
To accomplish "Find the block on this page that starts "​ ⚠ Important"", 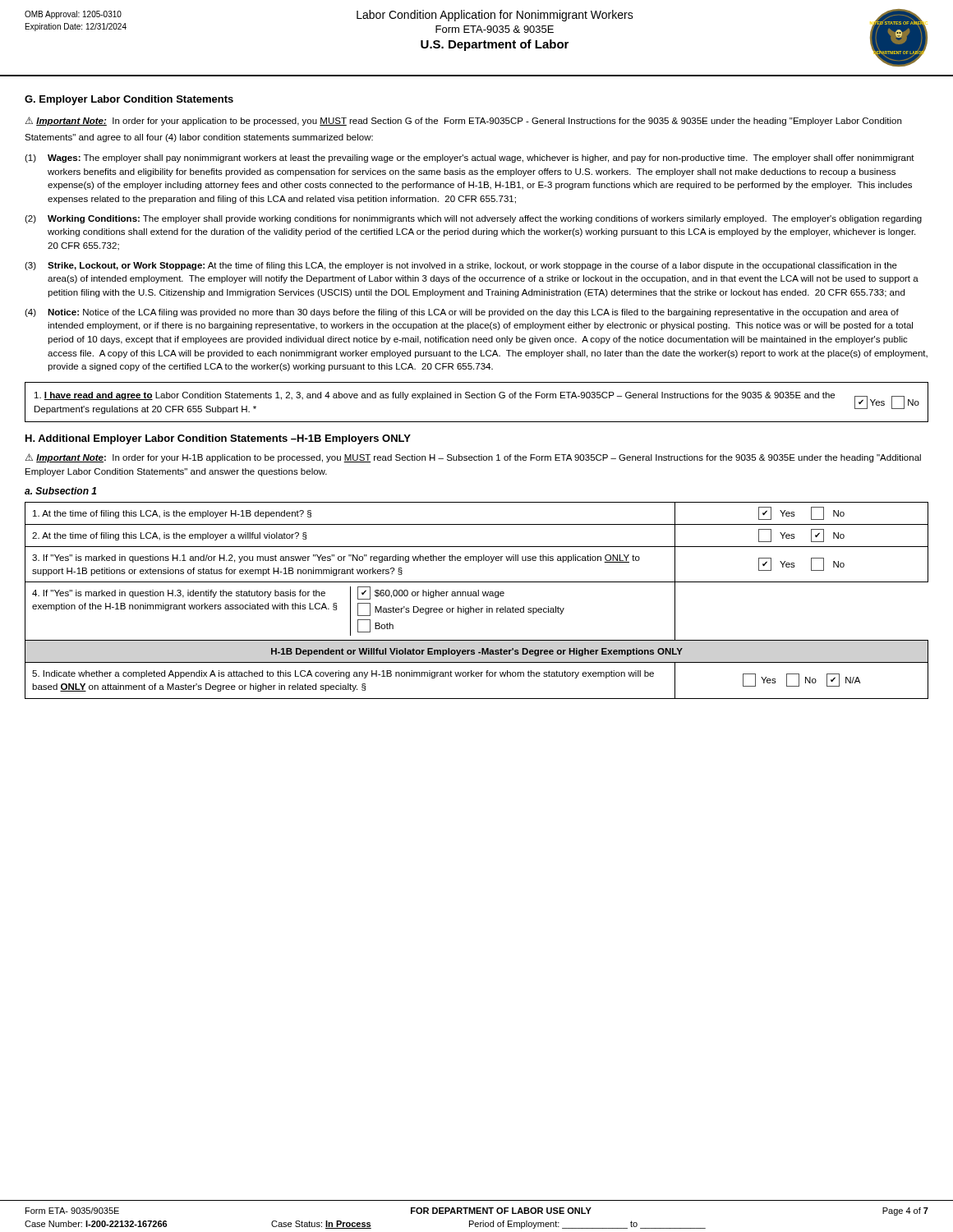I will pos(463,129).
